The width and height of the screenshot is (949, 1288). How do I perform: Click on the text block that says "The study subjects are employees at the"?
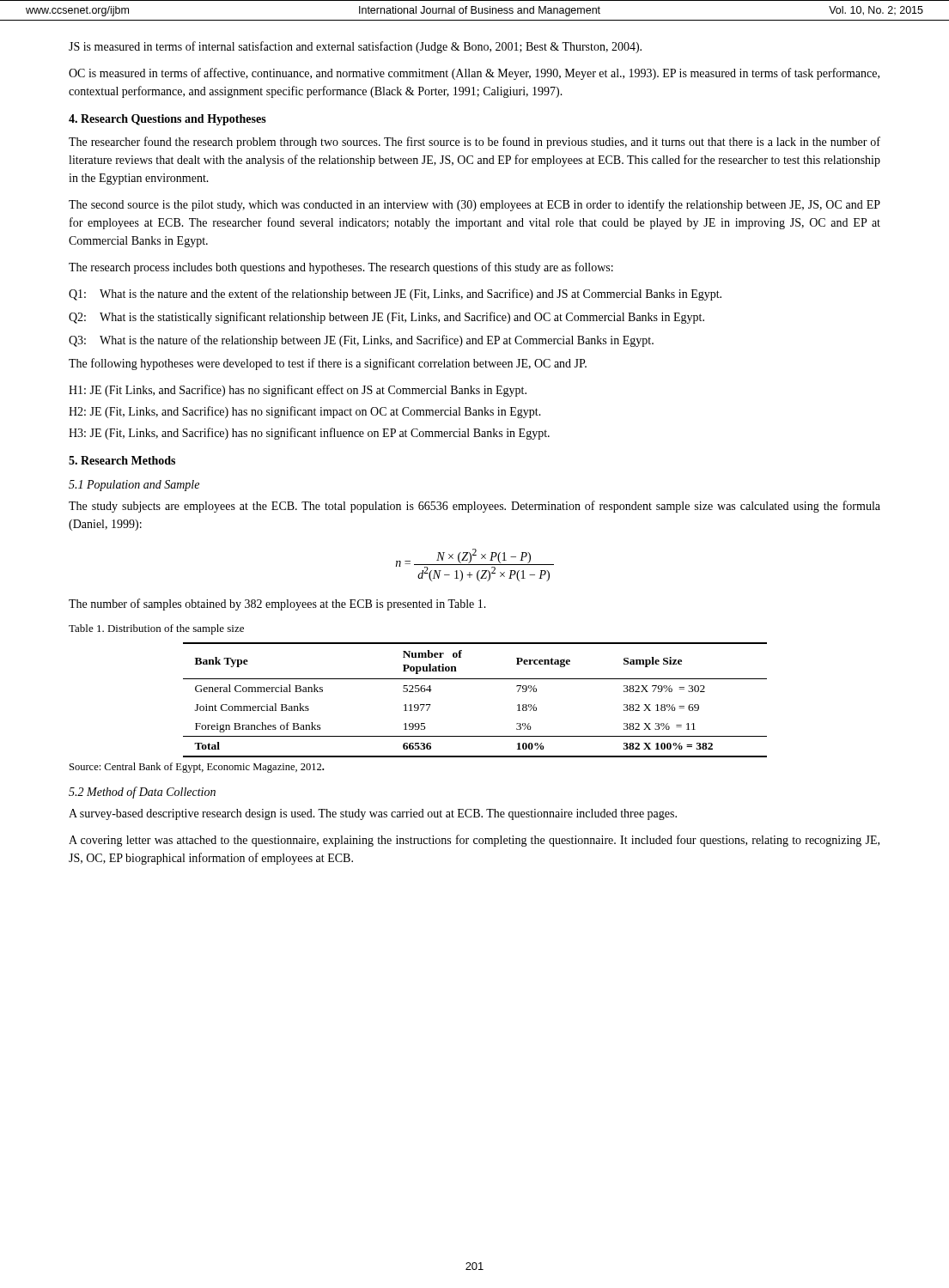tap(474, 515)
